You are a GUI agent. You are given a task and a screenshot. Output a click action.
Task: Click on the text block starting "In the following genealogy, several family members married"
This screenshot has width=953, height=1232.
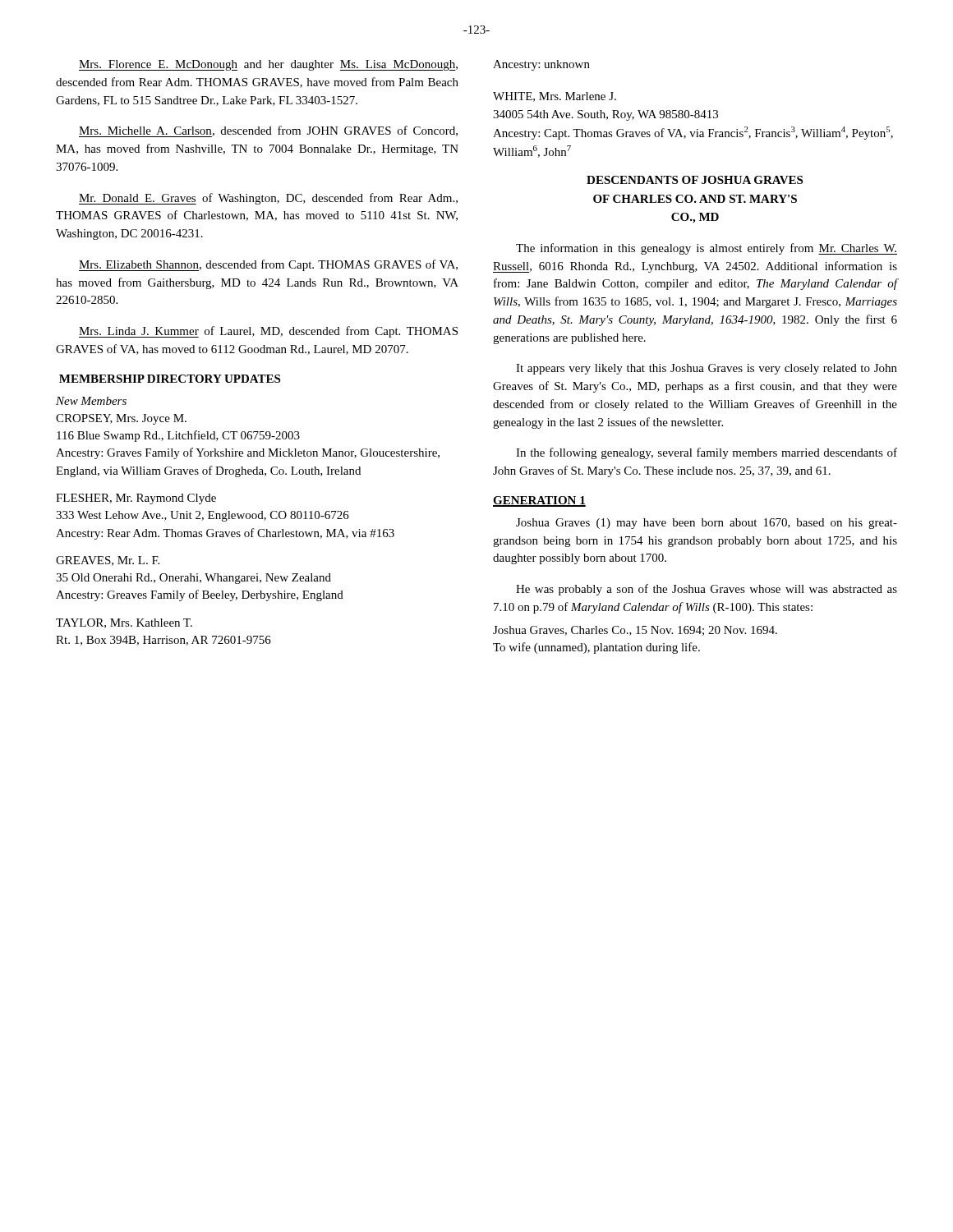695,463
